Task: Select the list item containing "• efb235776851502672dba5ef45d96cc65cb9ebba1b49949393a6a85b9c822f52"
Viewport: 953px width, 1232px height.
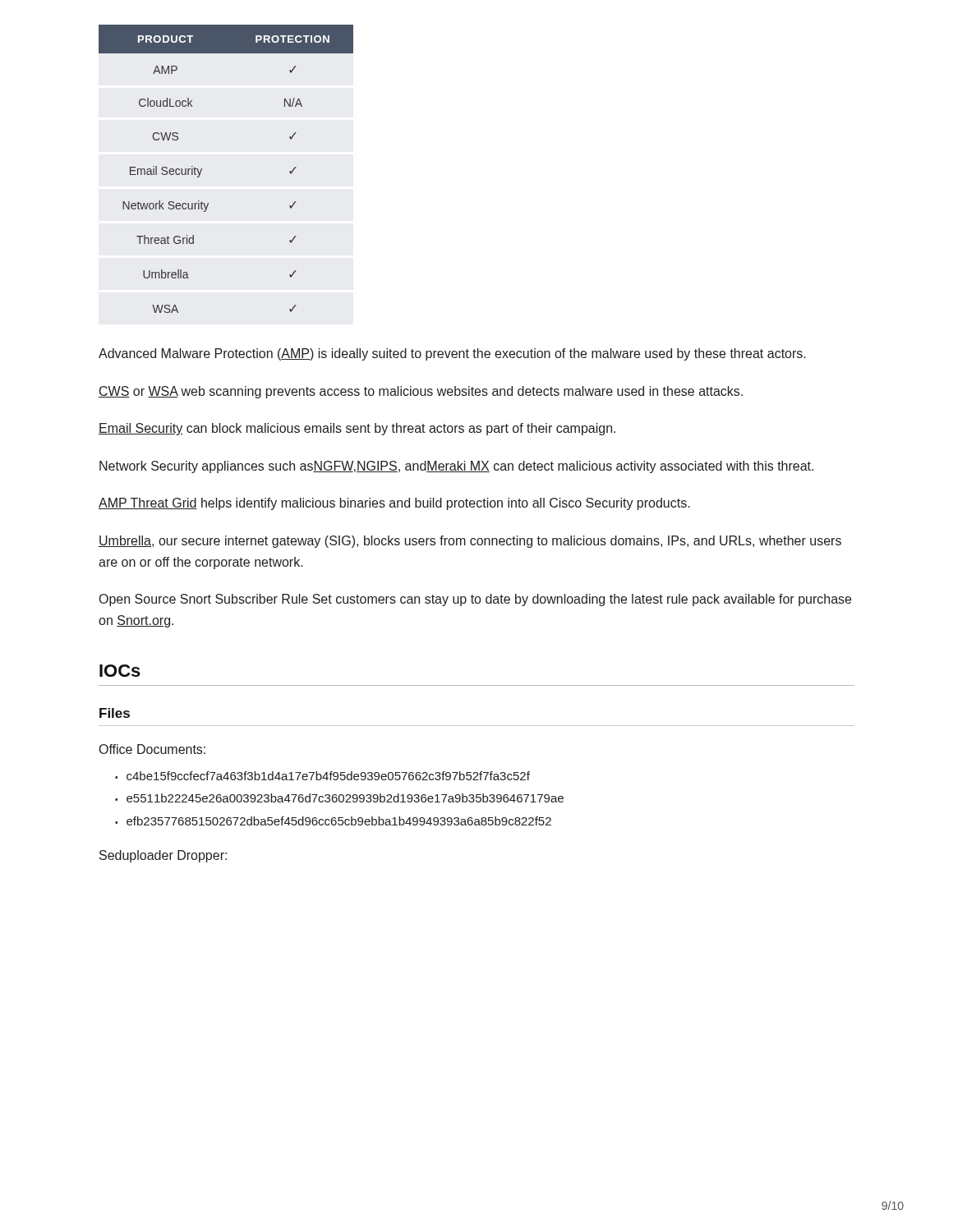Action: point(333,821)
